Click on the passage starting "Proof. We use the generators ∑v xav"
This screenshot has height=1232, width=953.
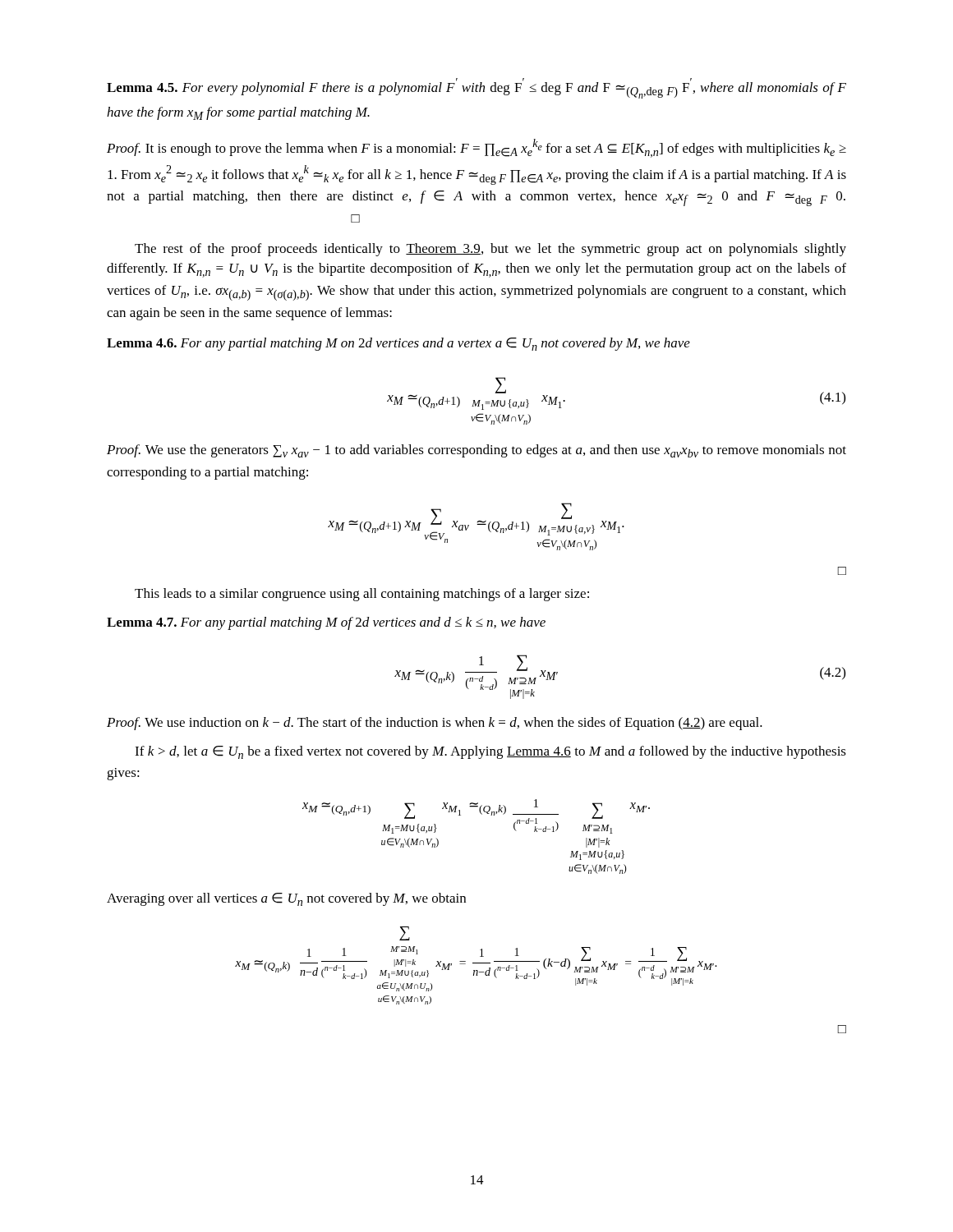pyautogui.click(x=476, y=461)
